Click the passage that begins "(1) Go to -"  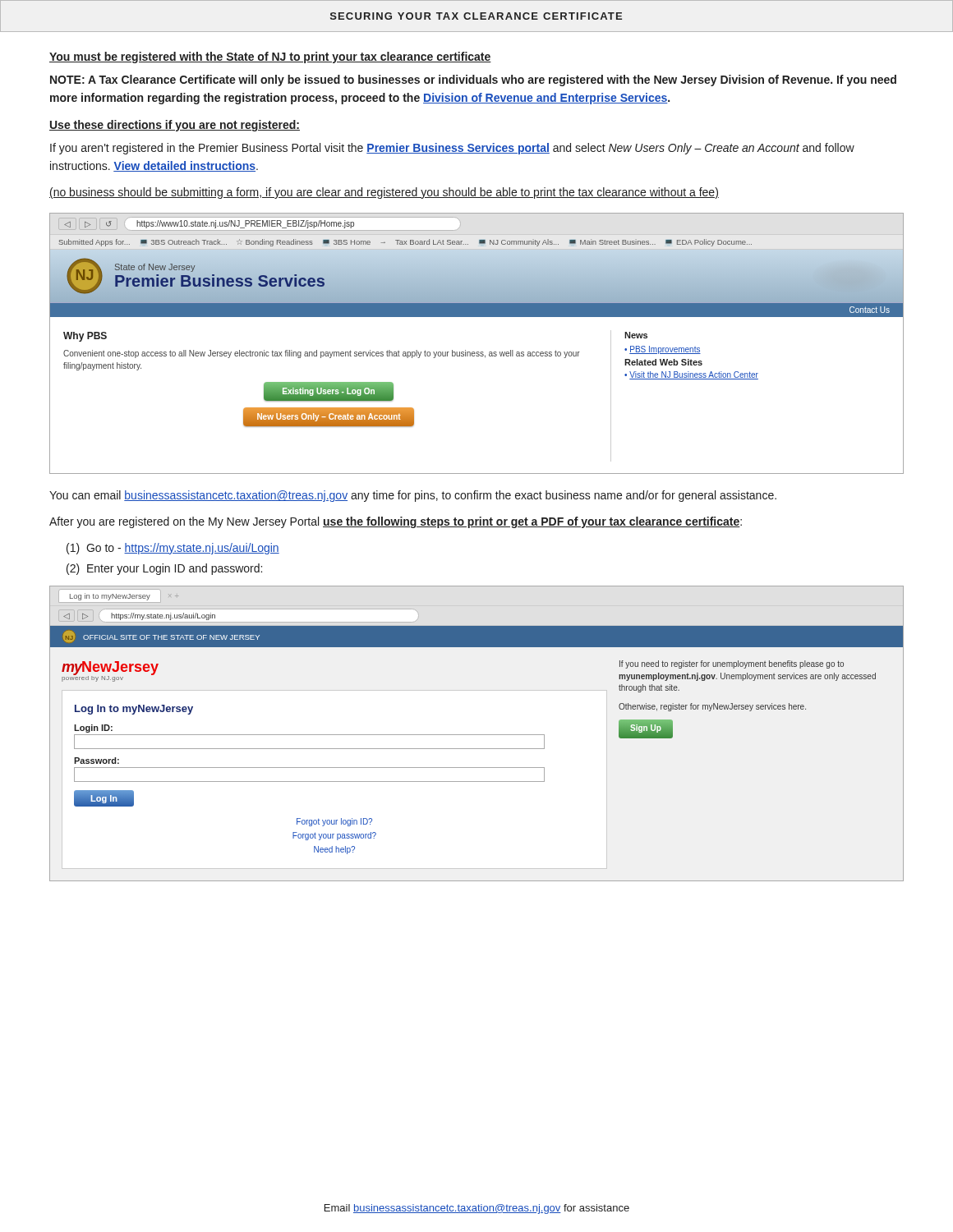172,548
